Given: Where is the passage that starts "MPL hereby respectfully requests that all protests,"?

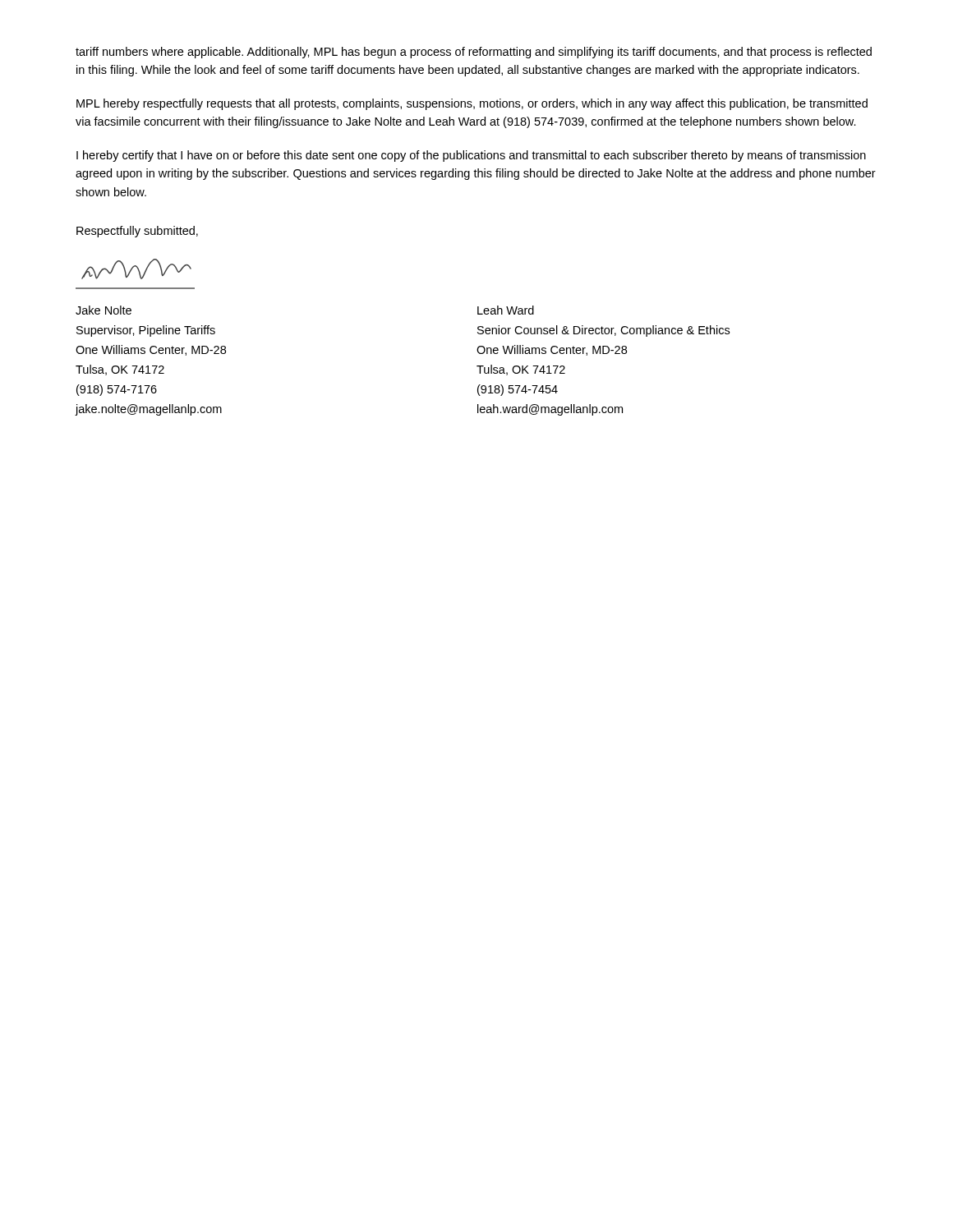Looking at the screenshot, I should [472, 113].
